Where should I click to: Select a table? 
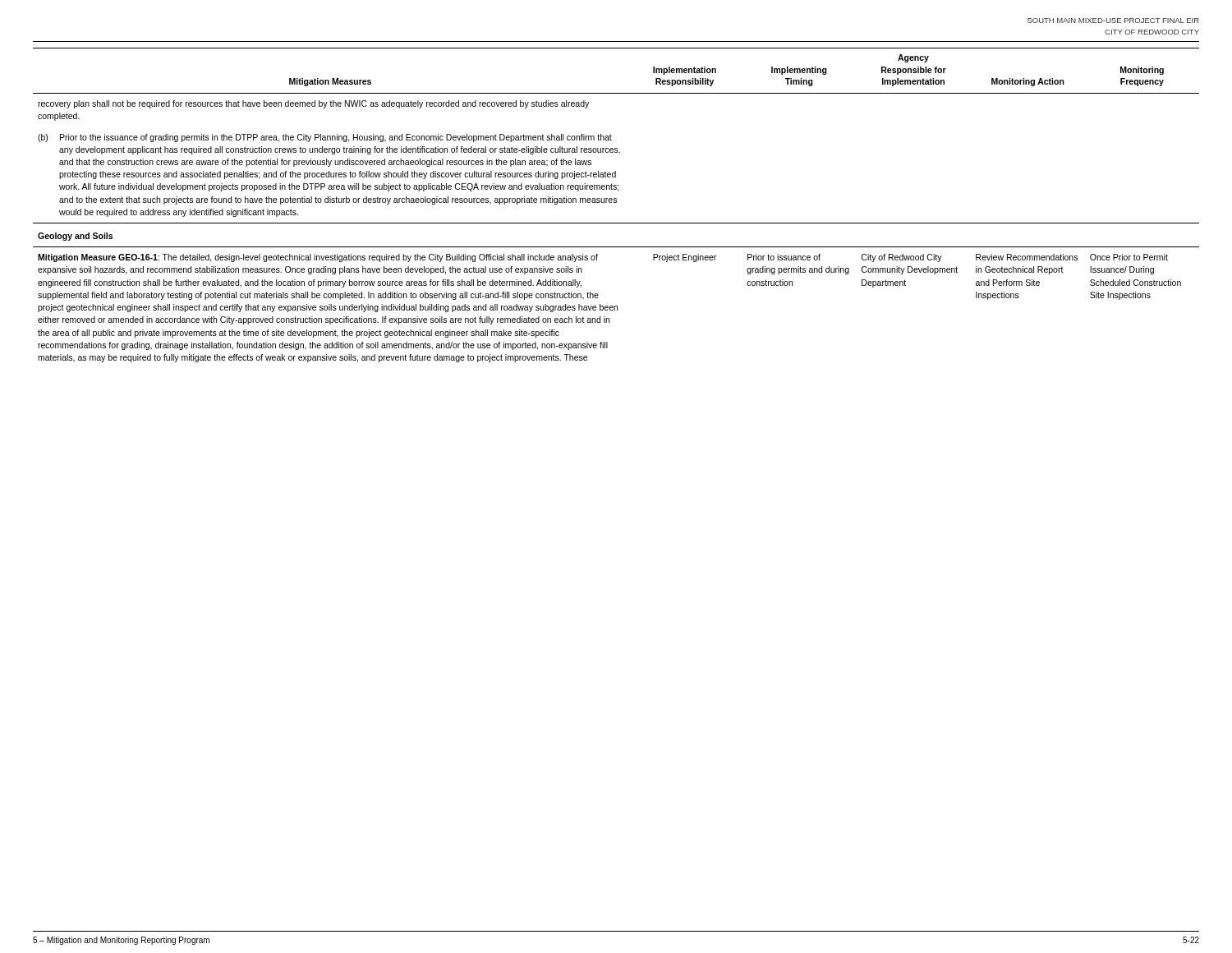[616, 208]
